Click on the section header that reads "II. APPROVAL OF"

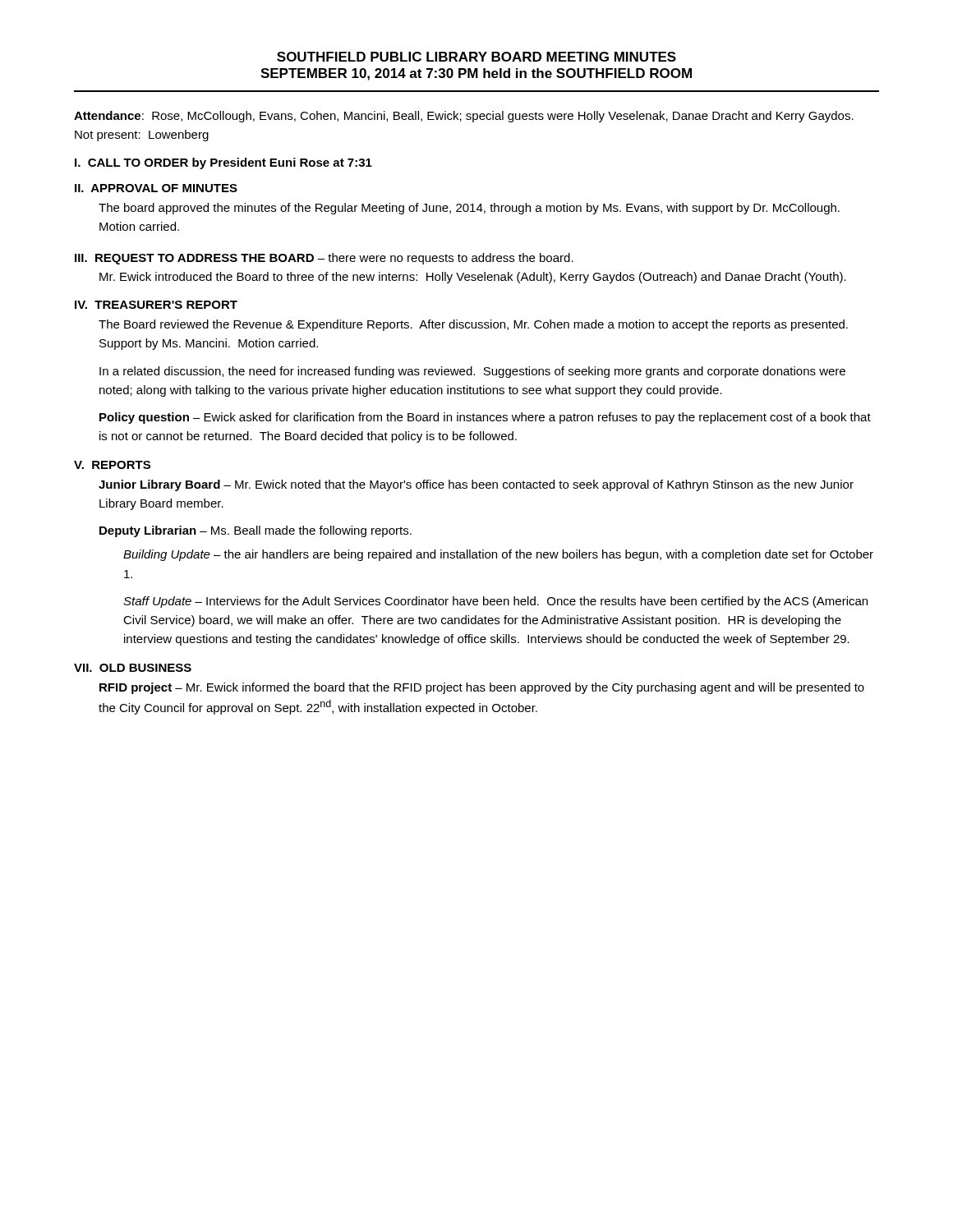coord(156,188)
